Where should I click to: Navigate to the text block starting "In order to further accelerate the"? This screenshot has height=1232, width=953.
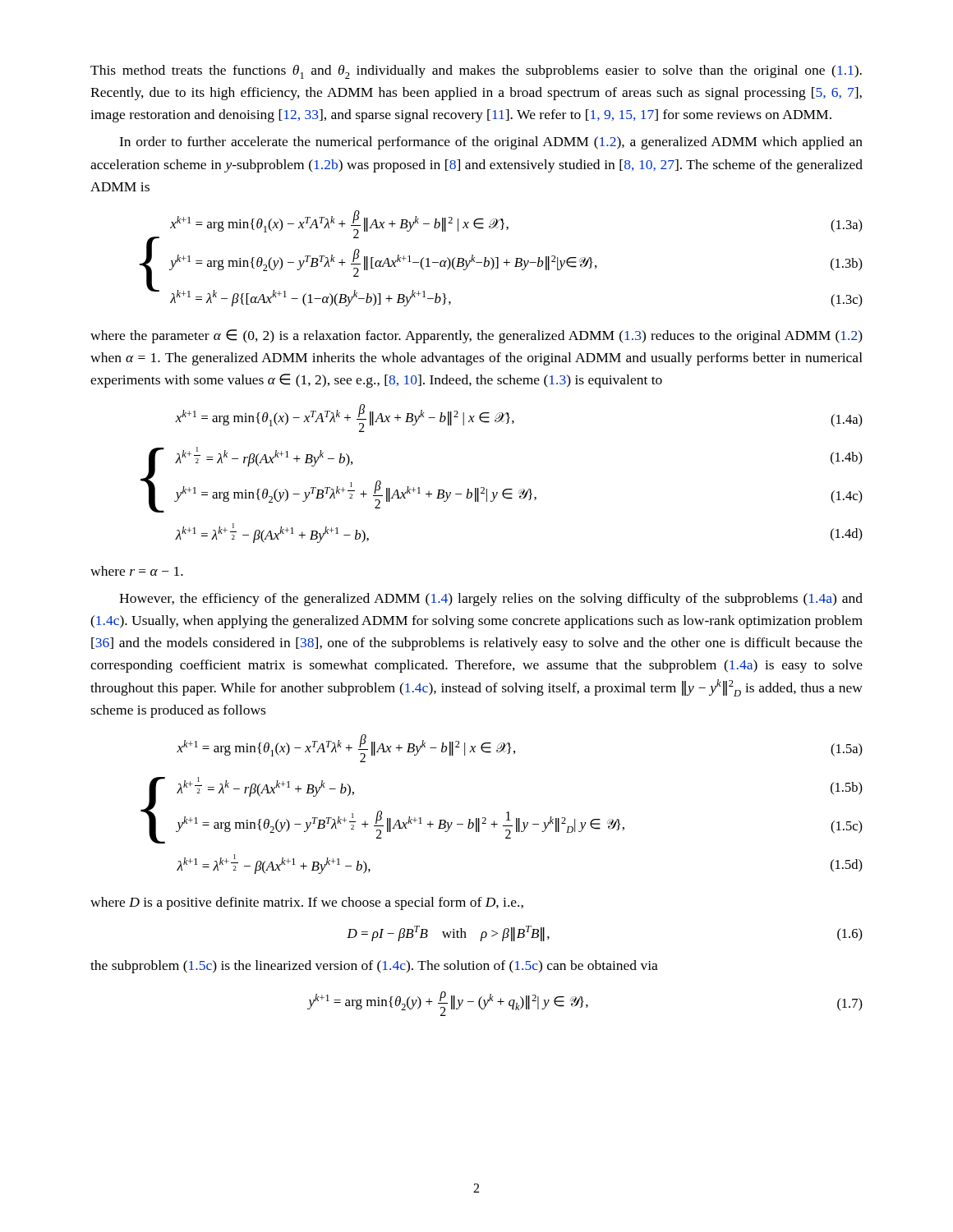476,164
